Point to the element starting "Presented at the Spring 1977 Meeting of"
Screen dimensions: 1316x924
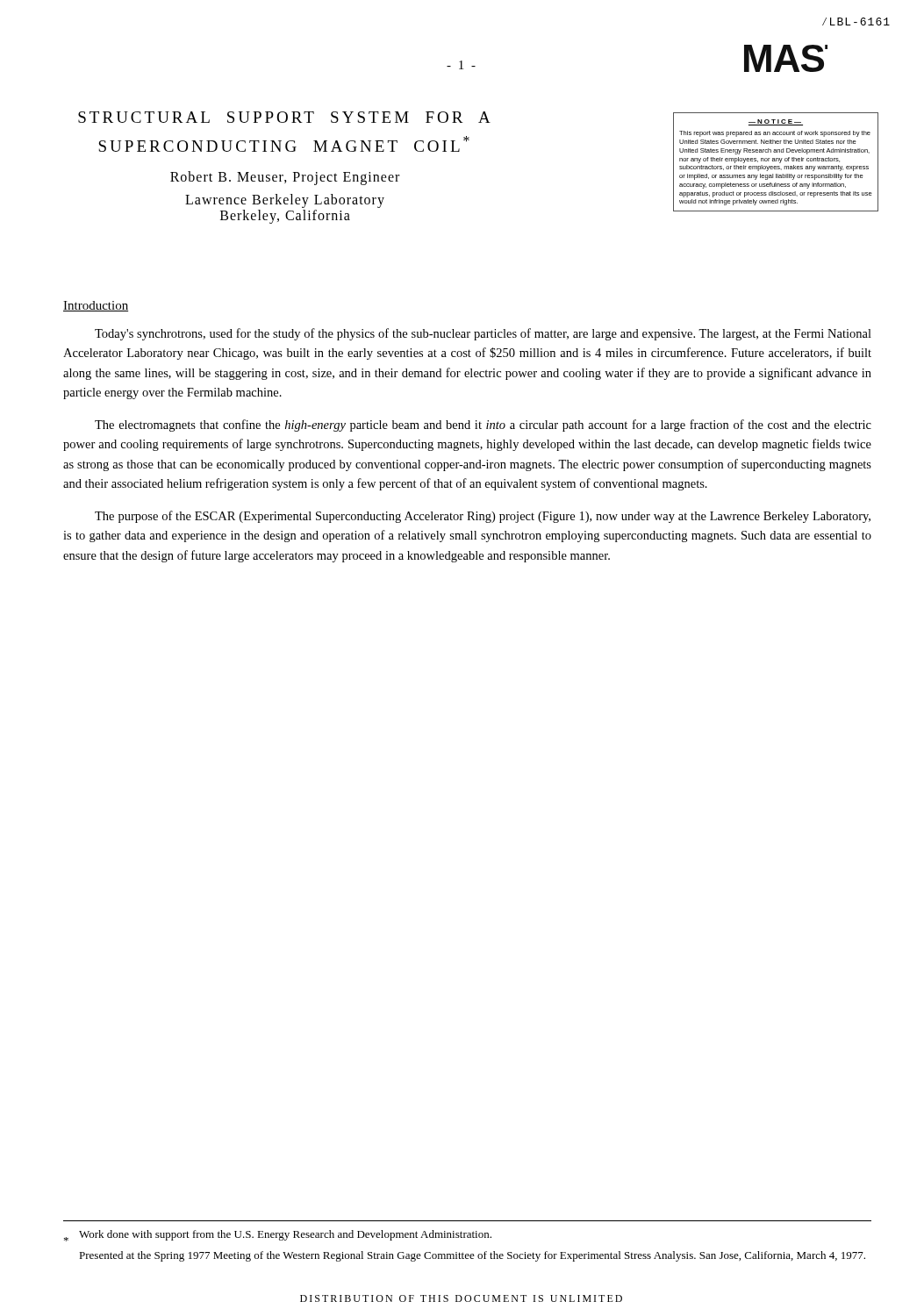pyautogui.click(x=473, y=1255)
